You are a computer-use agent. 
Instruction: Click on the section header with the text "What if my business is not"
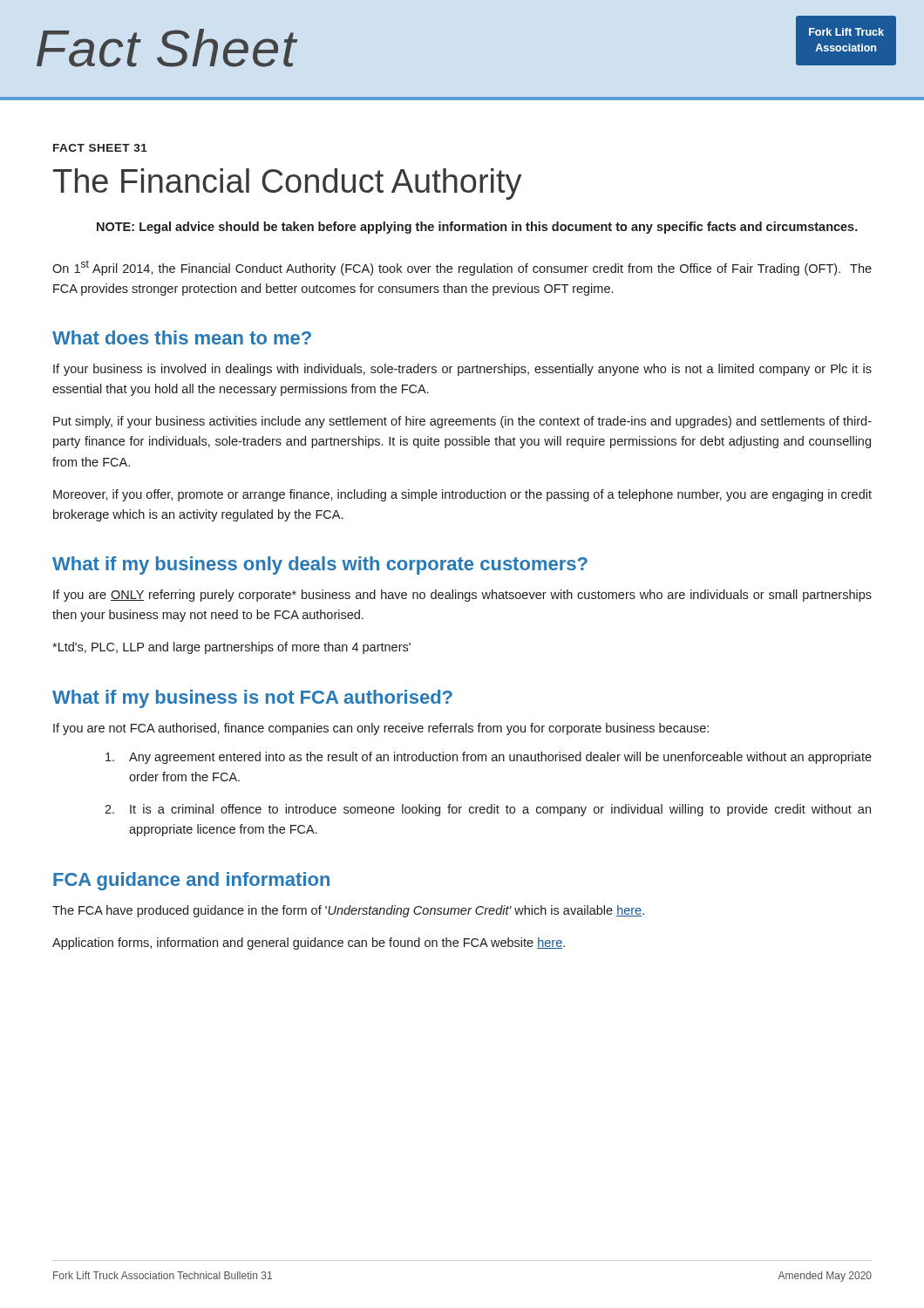tap(253, 697)
